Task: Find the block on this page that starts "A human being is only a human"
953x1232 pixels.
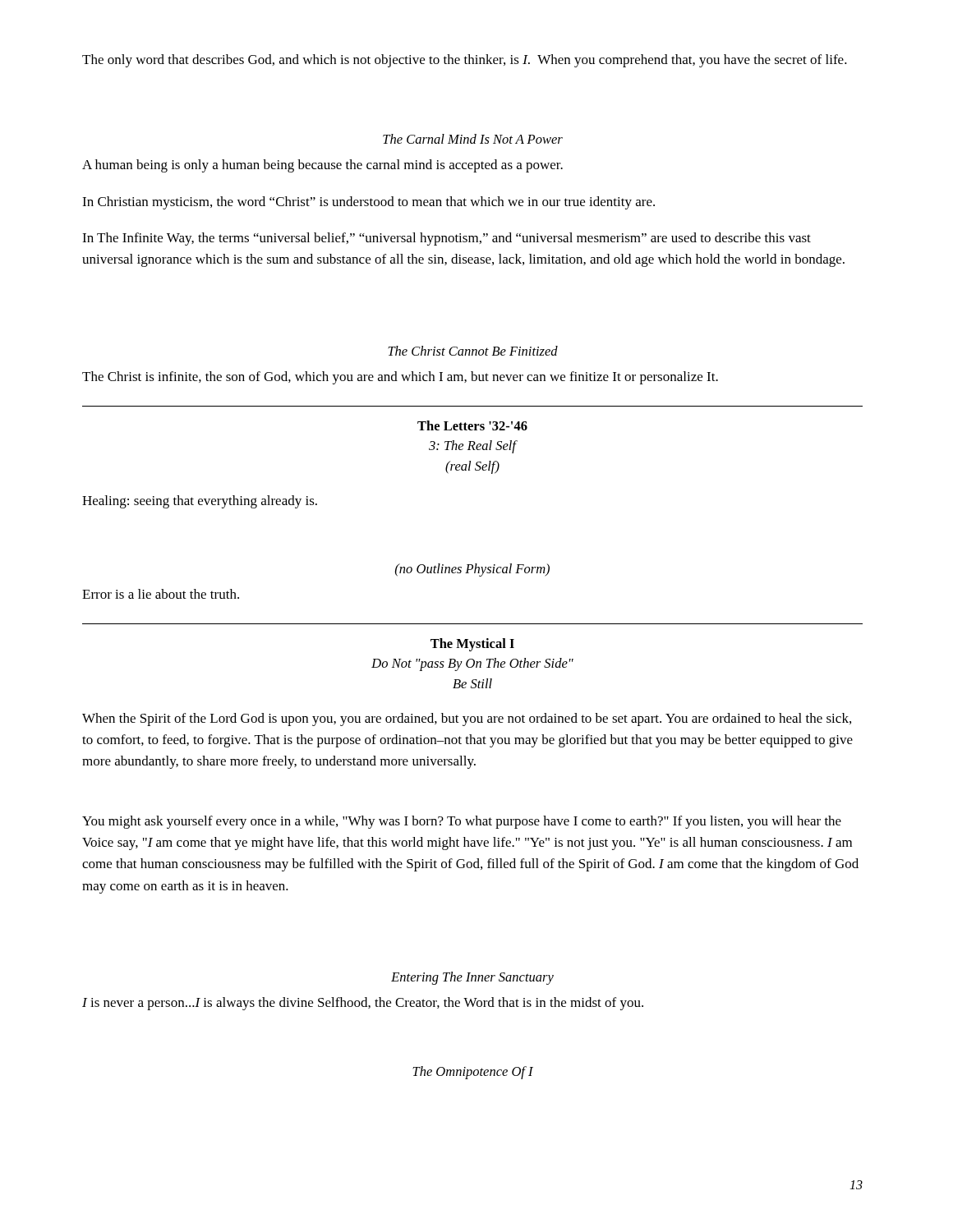Action: [323, 165]
